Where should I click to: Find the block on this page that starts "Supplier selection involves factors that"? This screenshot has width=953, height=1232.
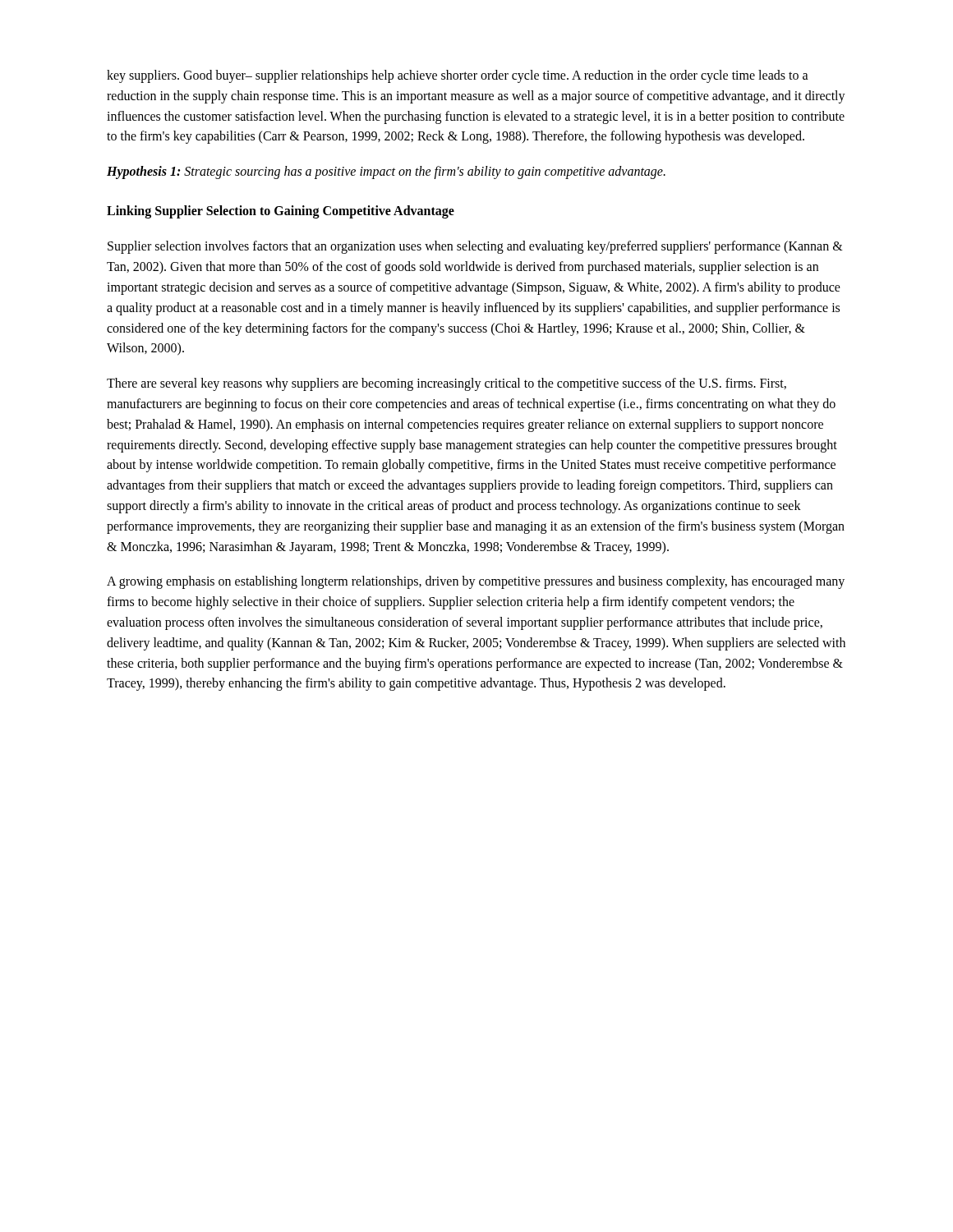click(x=476, y=298)
